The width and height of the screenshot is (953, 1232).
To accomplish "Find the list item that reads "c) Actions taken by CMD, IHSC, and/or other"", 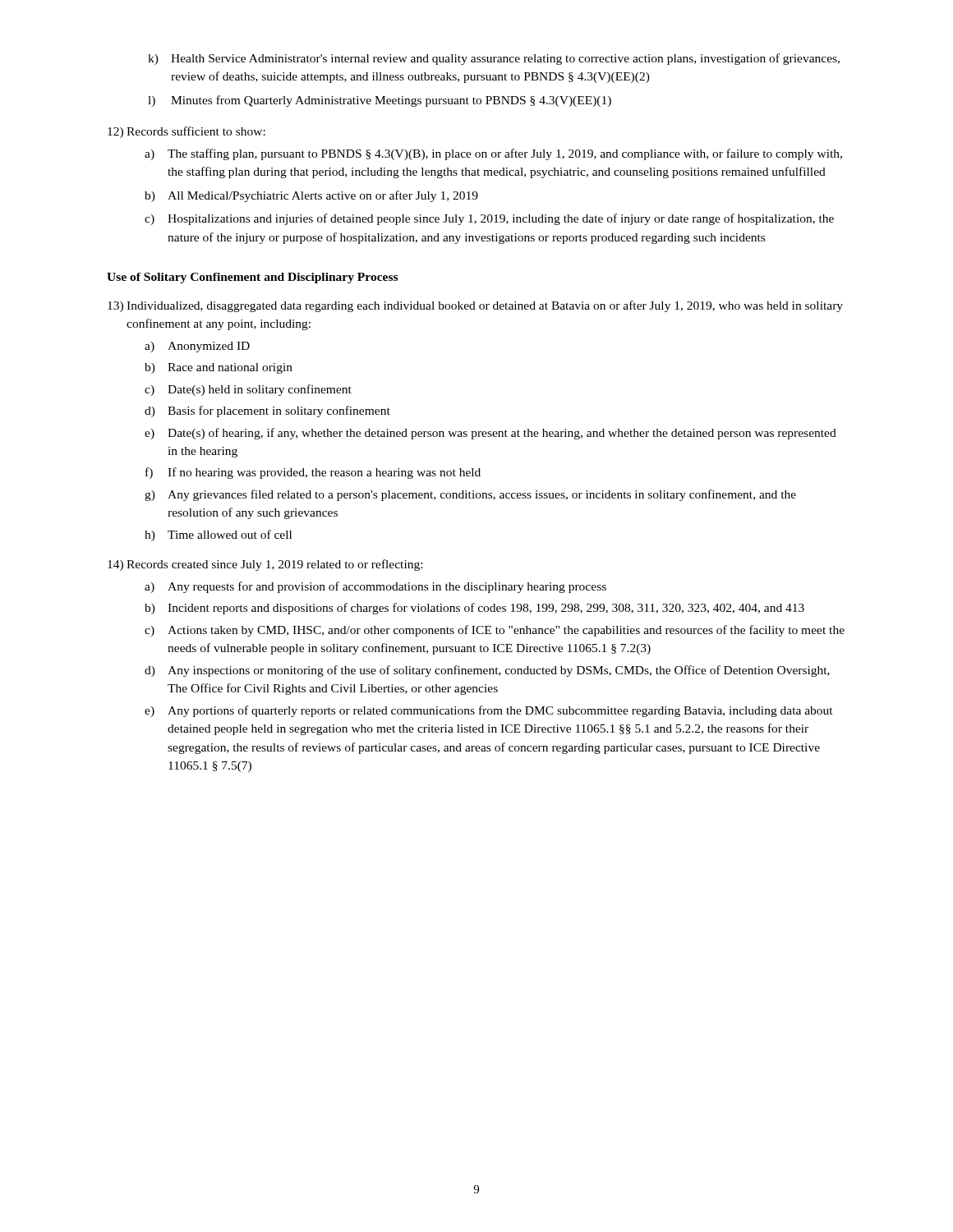I will pyautogui.click(x=495, y=639).
